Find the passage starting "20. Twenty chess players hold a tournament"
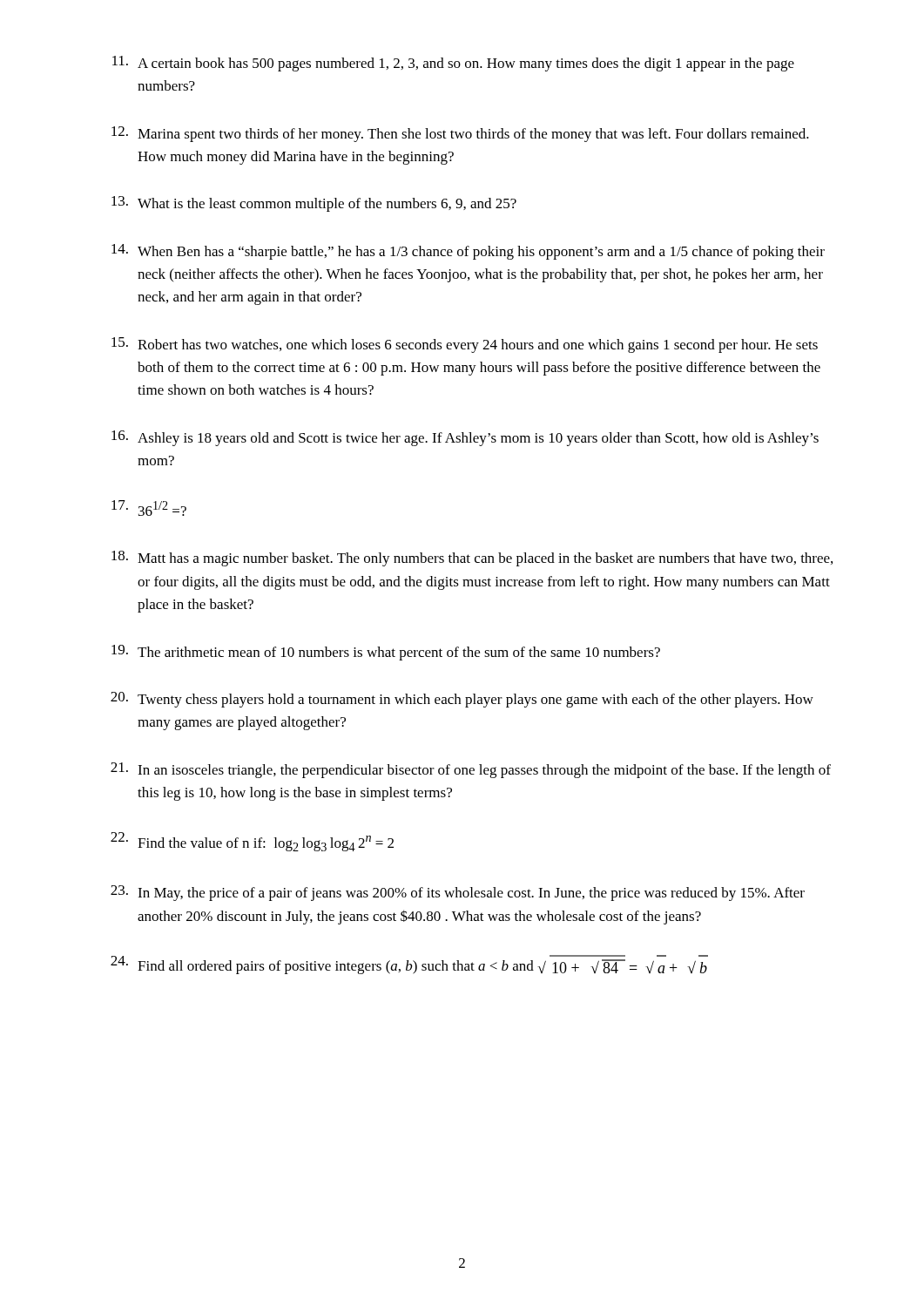Viewport: 924px width, 1307px height. point(462,711)
